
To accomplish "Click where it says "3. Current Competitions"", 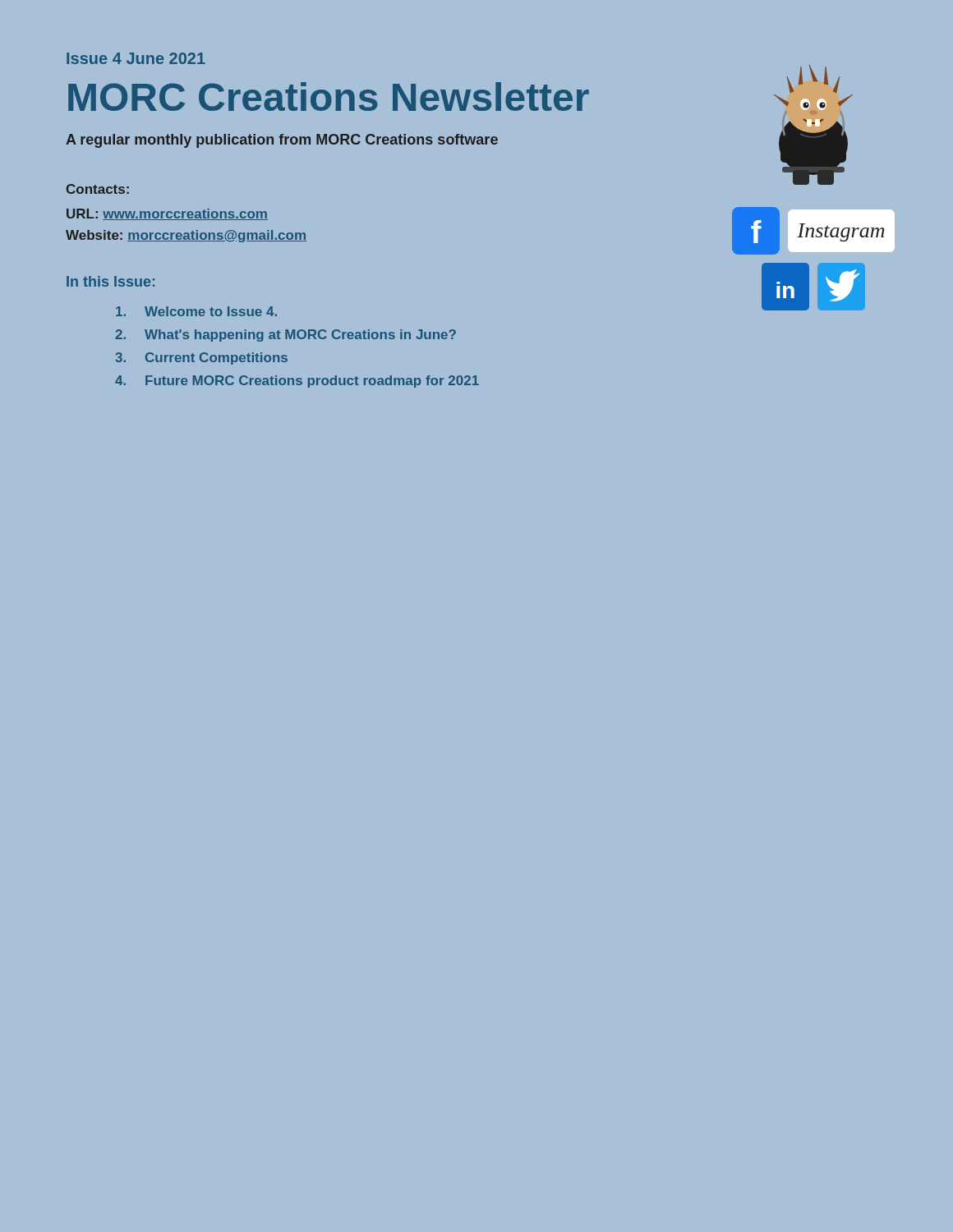I will (202, 358).
